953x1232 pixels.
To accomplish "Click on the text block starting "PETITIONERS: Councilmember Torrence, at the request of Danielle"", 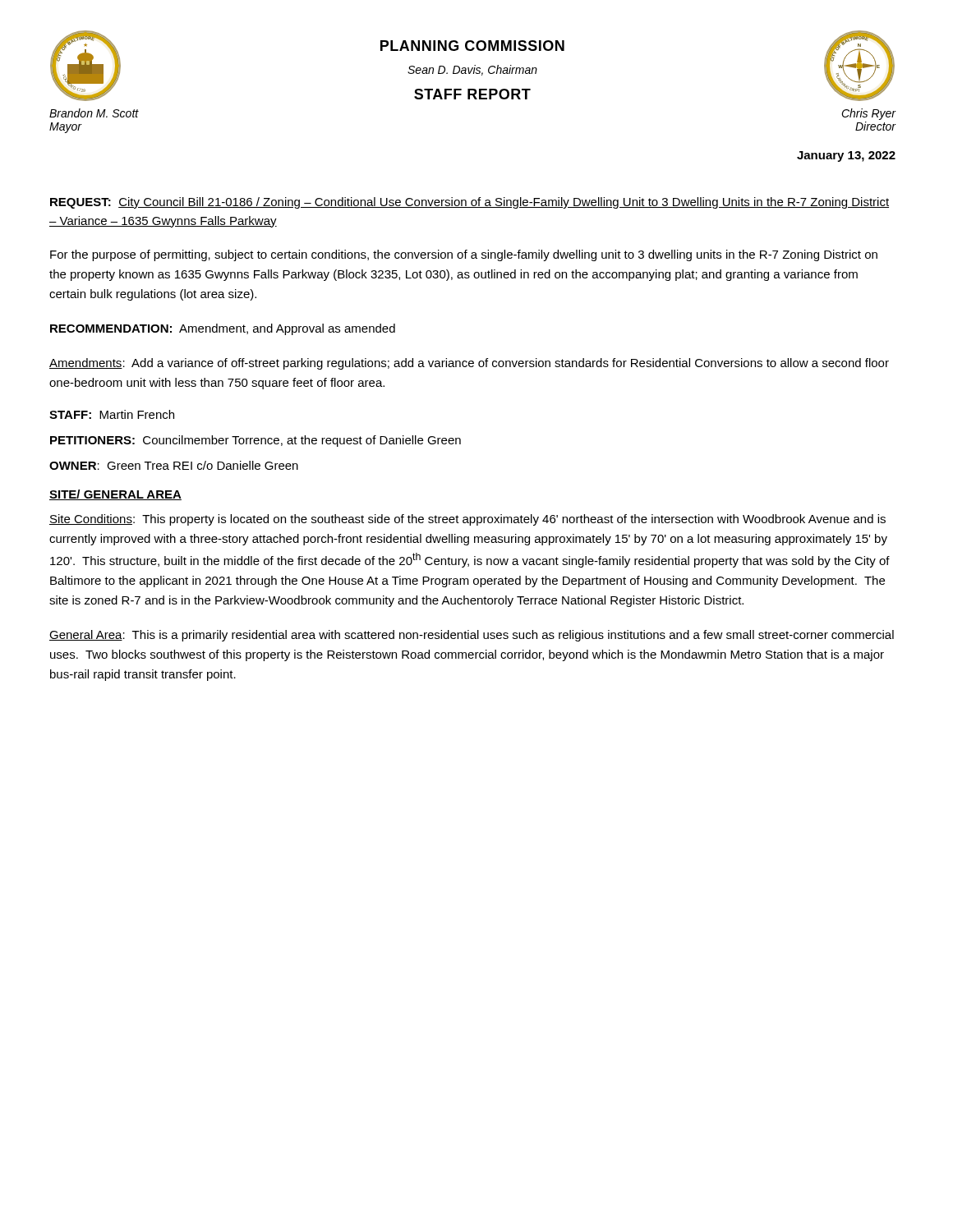I will 255,440.
